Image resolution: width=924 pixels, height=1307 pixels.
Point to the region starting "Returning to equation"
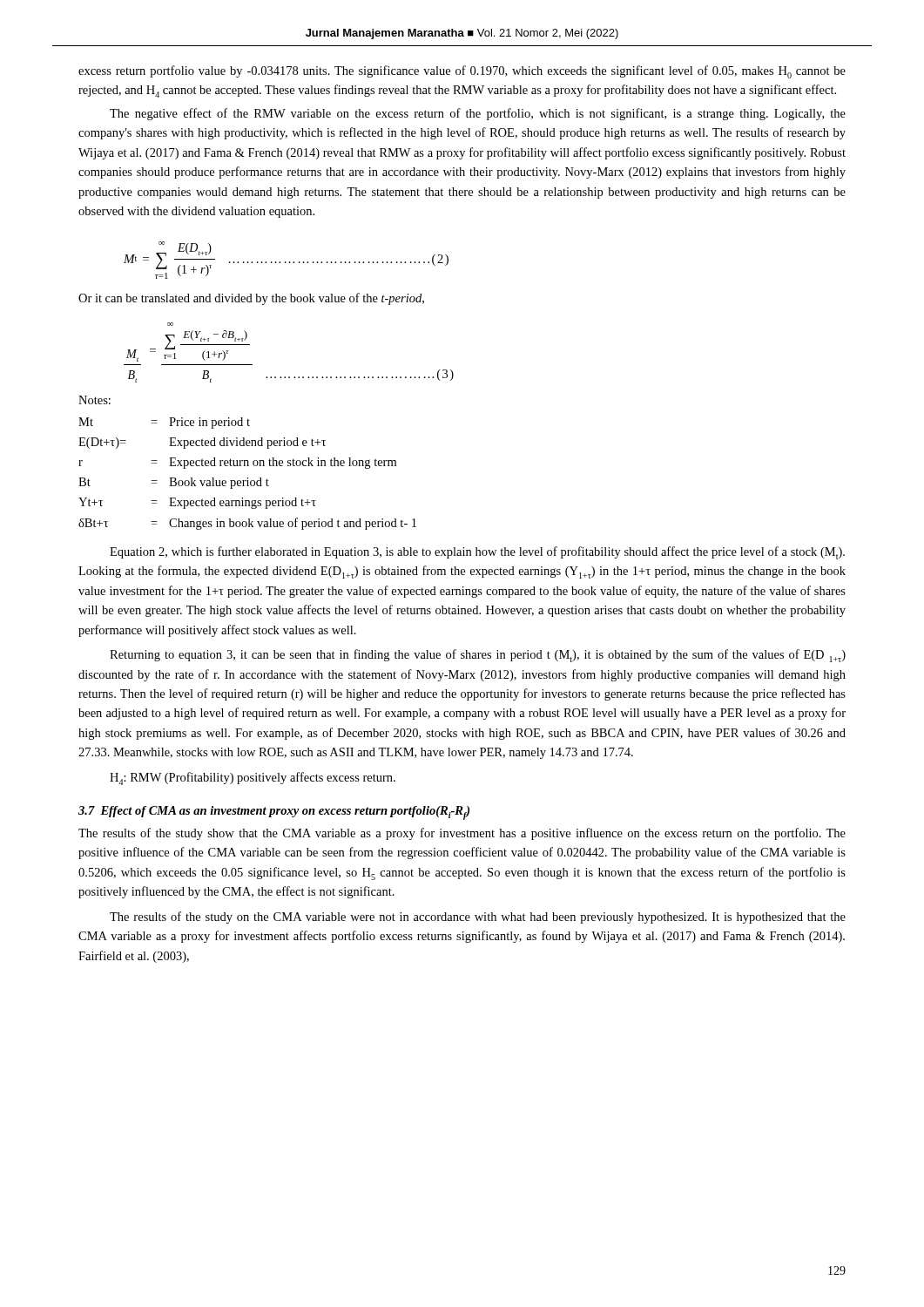(x=462, y=703)
